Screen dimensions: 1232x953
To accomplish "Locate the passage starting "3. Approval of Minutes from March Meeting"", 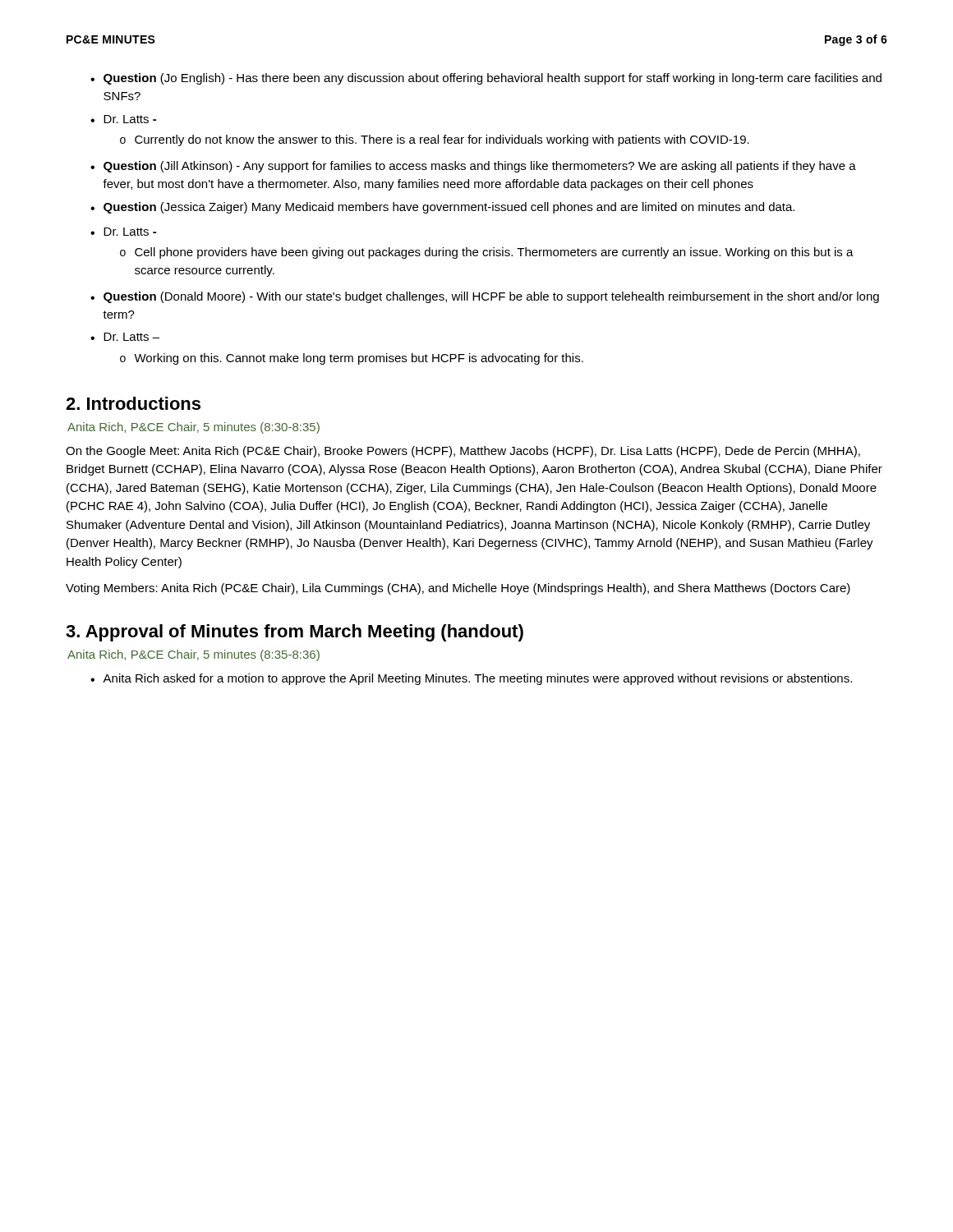I will 295,631.
